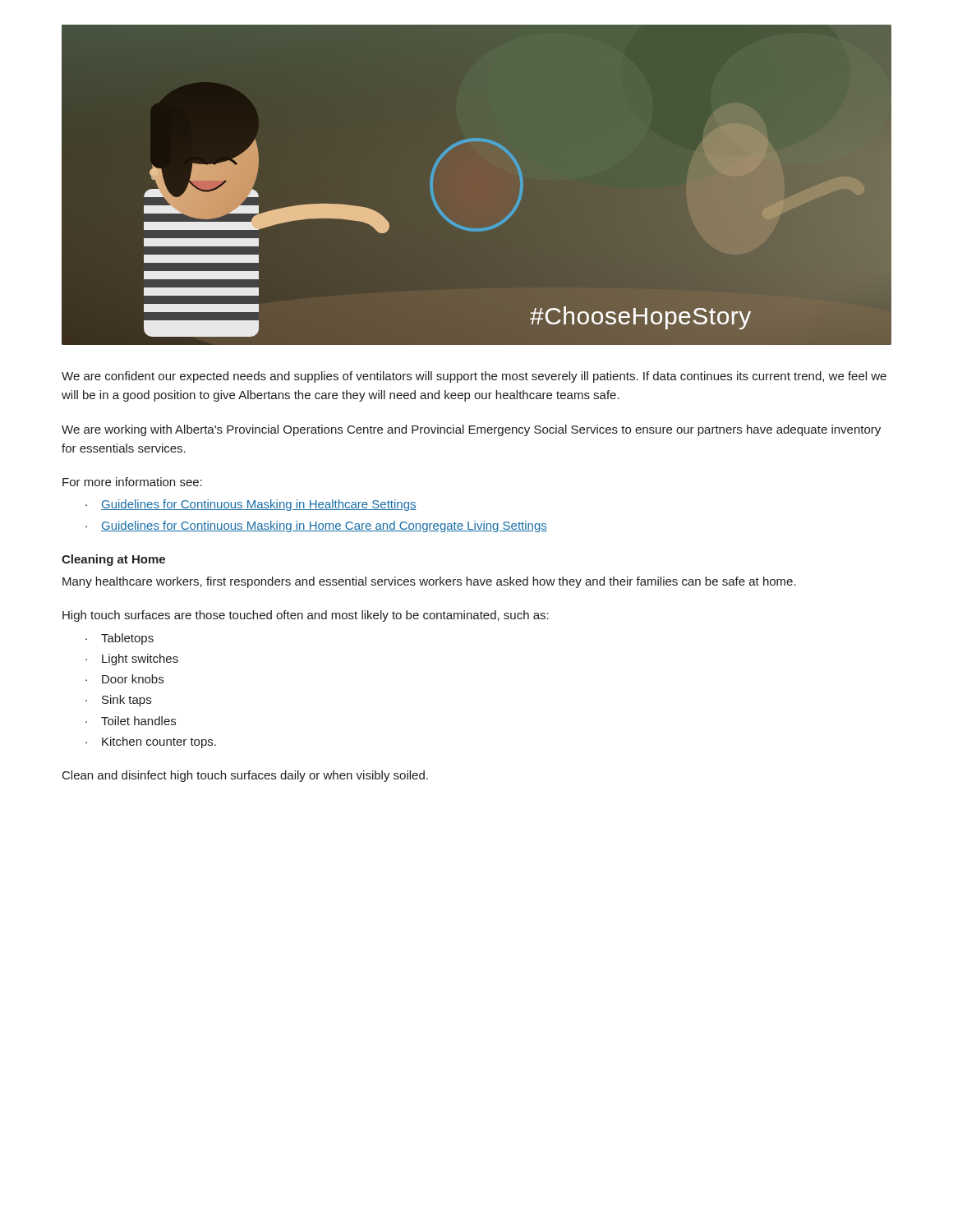Click on the passage starting "Clean and disinfect high touch surfaces daily"
Screen dimensions: 1232x953
[245, 775]
